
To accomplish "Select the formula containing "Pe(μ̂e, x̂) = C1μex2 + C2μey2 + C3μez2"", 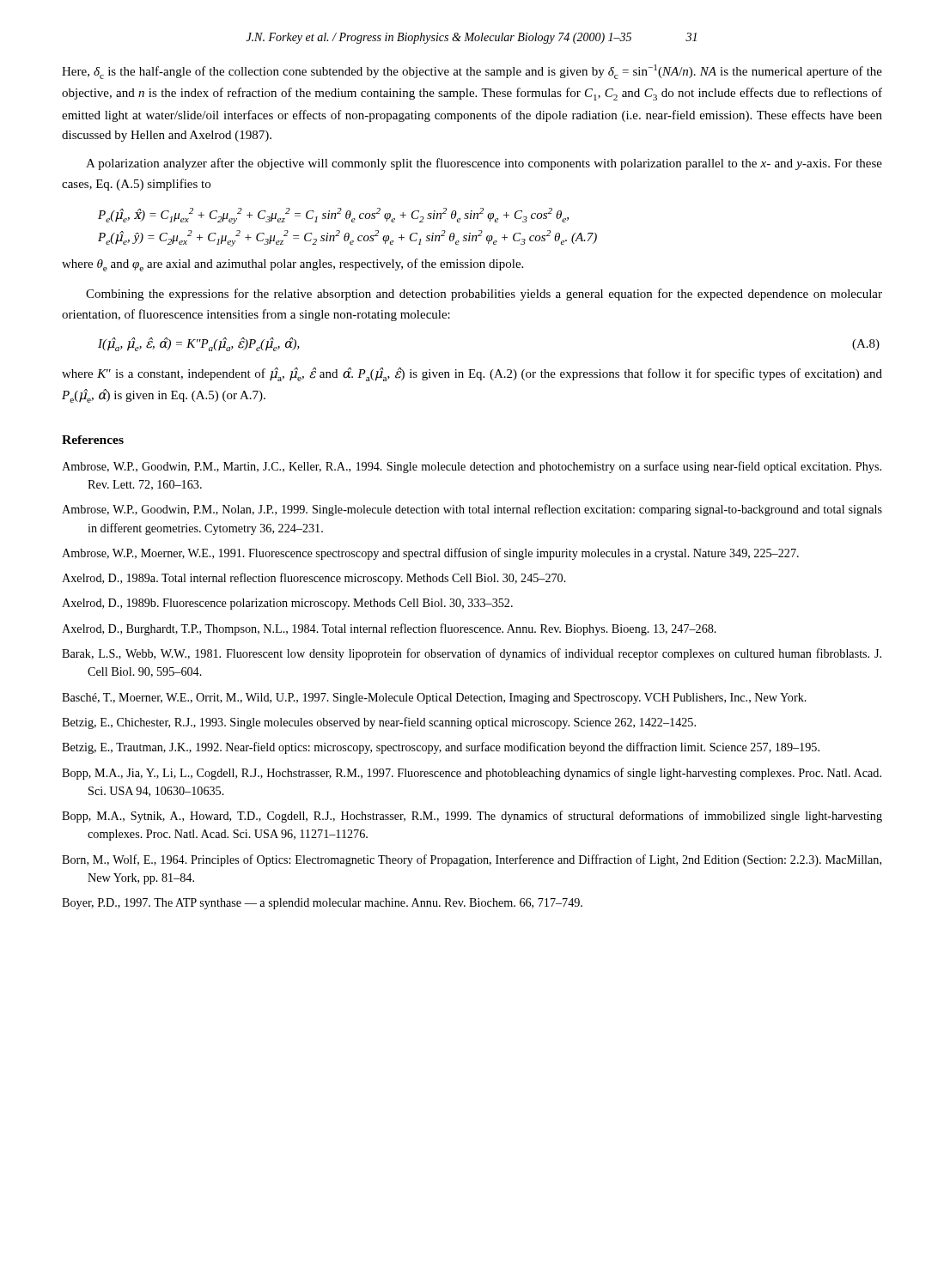I will (x=472, y=226).
